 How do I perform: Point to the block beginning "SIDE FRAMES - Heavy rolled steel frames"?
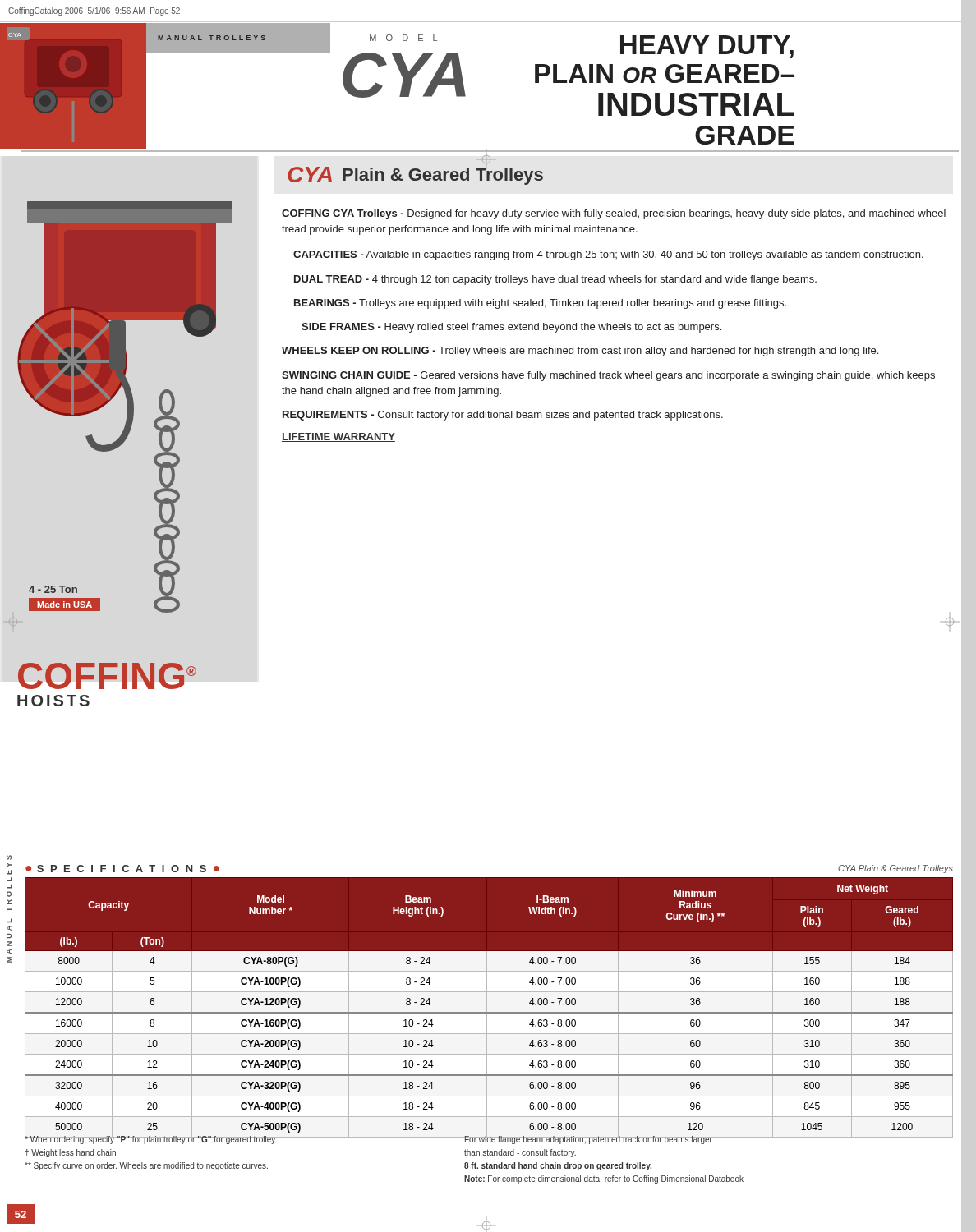click(x=512, y=327)
